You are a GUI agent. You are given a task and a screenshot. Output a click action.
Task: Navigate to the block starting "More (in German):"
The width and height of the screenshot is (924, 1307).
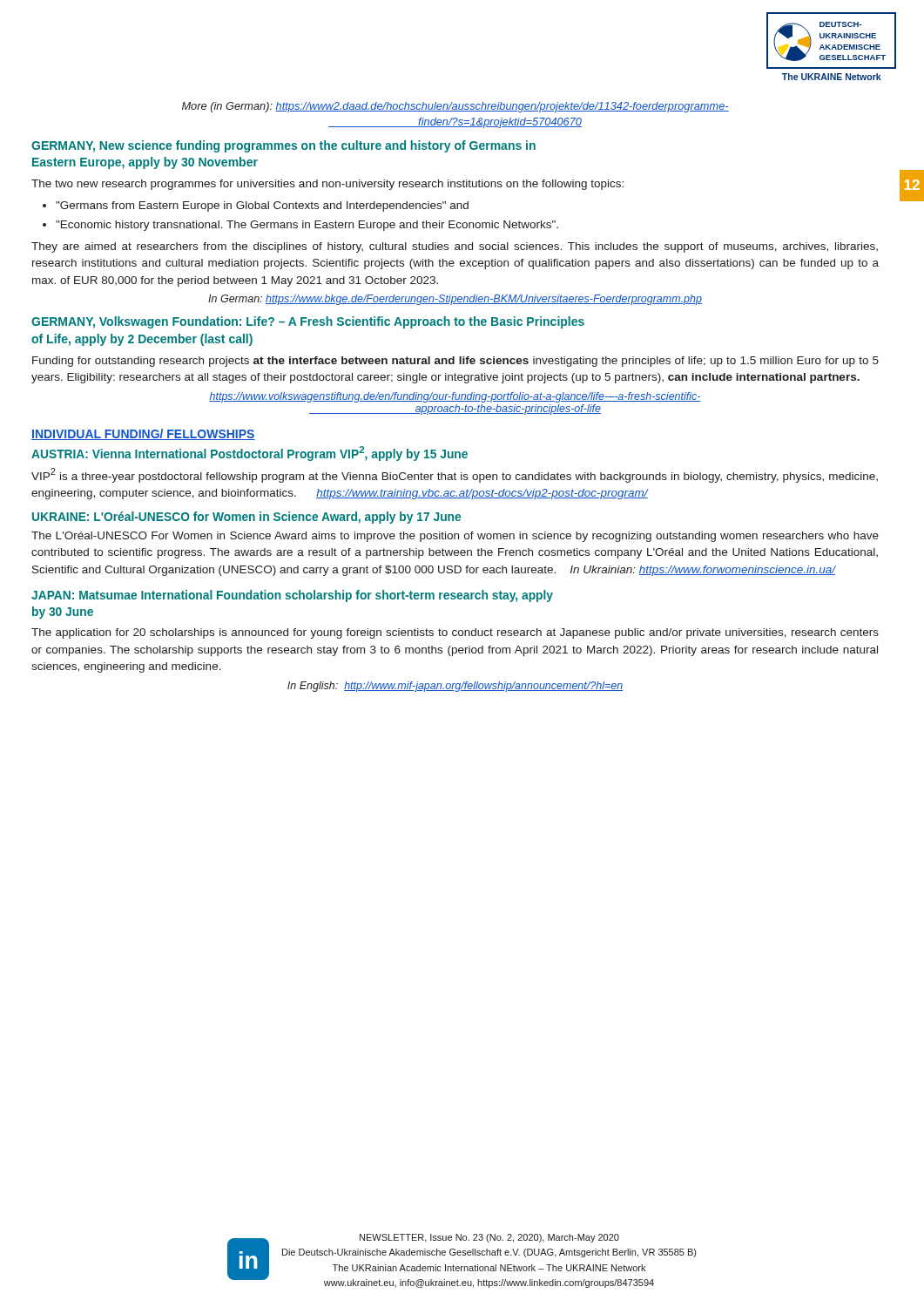455,114
